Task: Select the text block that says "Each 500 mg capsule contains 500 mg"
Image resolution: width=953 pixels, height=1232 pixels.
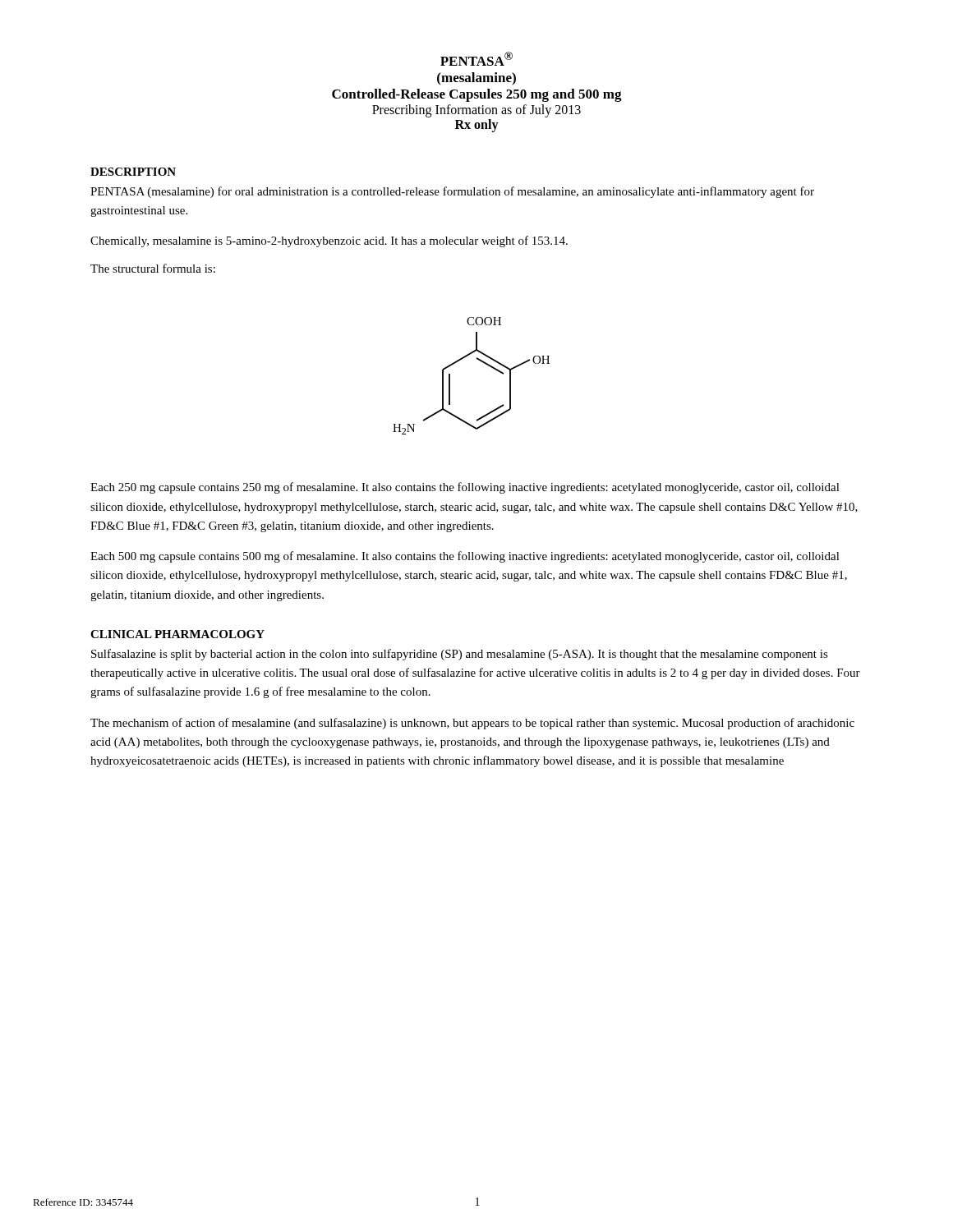Action: point(469,575)
